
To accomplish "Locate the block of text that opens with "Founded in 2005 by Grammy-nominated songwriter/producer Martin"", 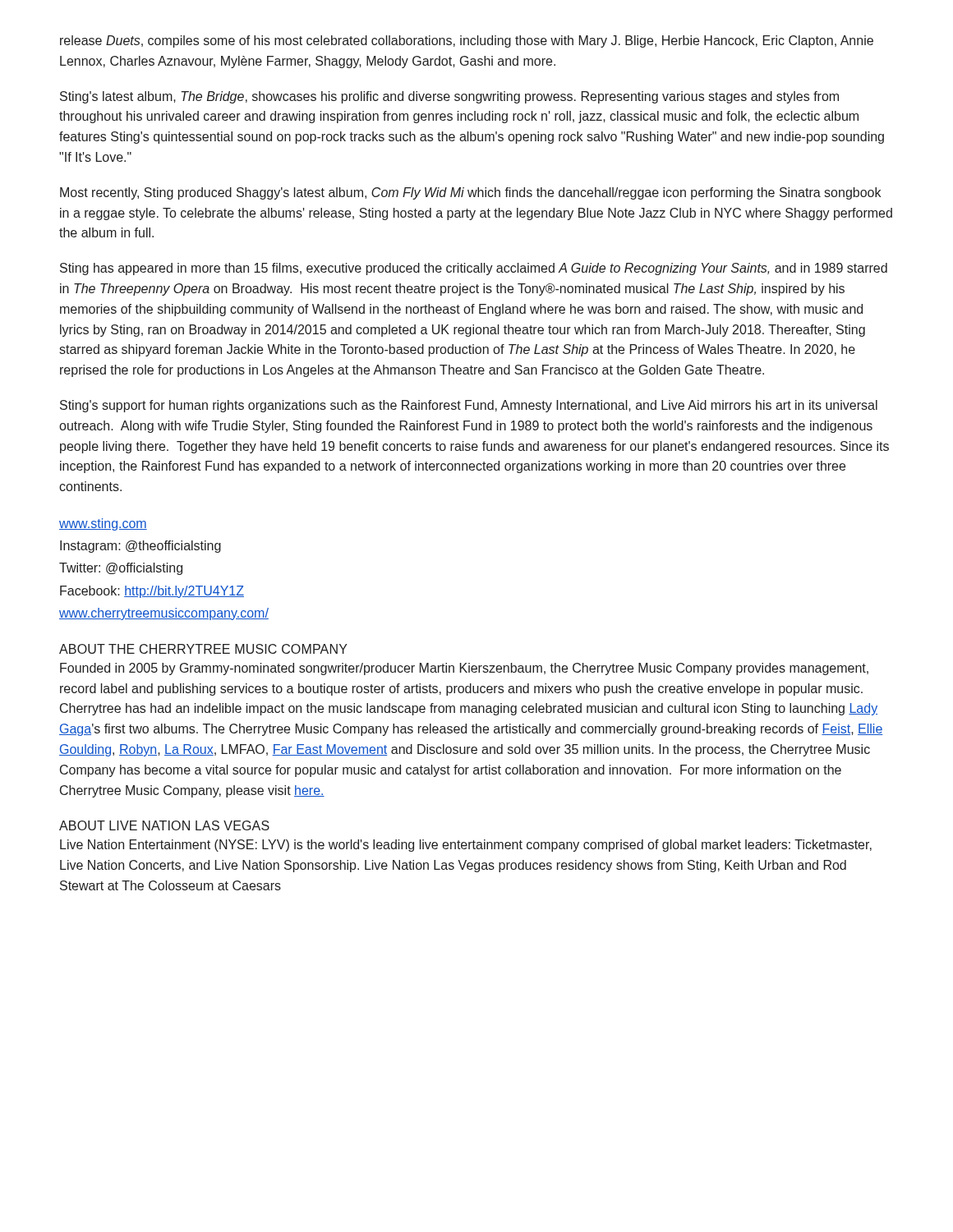I will click(x=471, y=729).
